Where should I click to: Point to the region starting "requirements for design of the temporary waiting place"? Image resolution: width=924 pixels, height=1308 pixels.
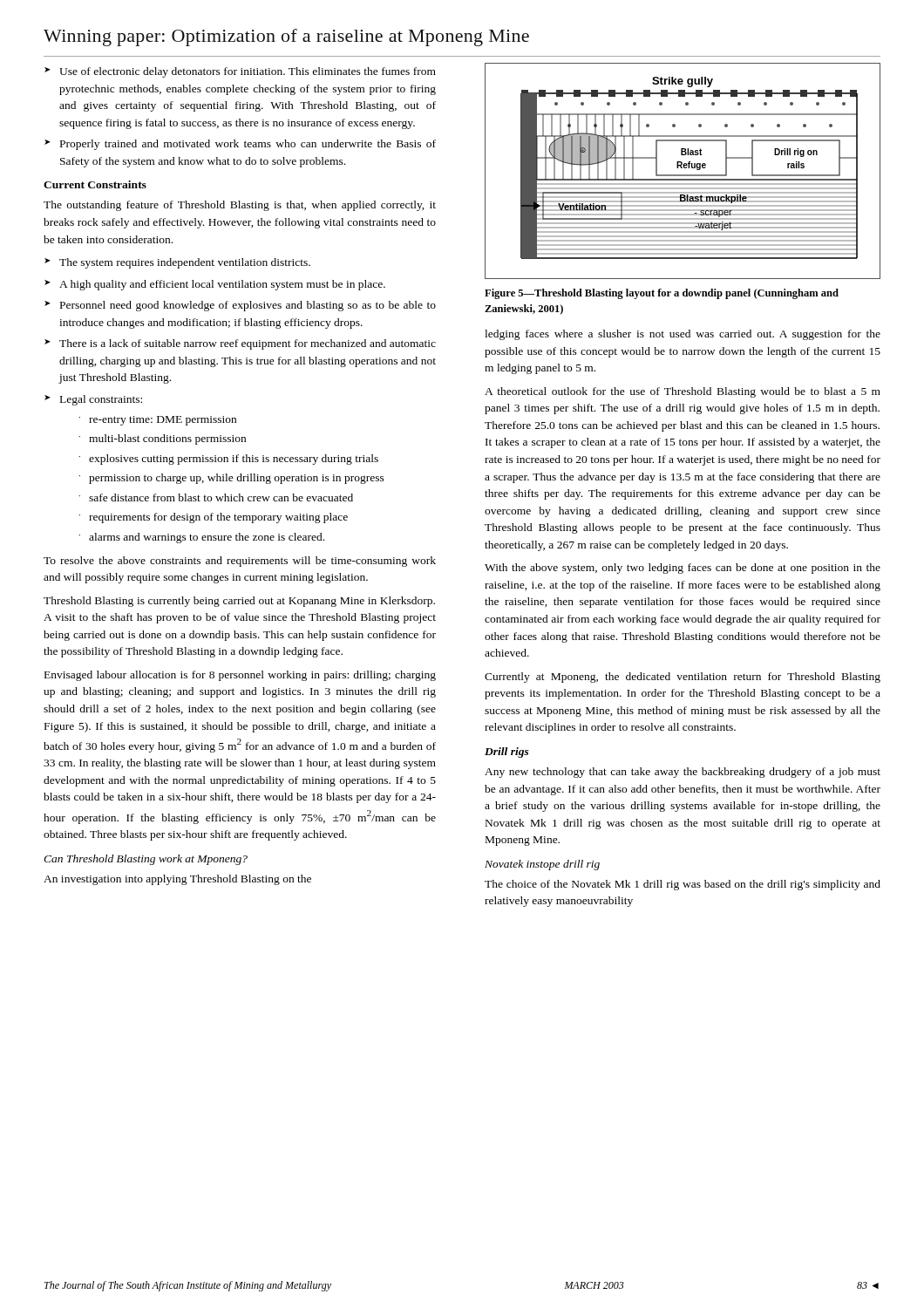pyautogui.click(x=218, y=517)
